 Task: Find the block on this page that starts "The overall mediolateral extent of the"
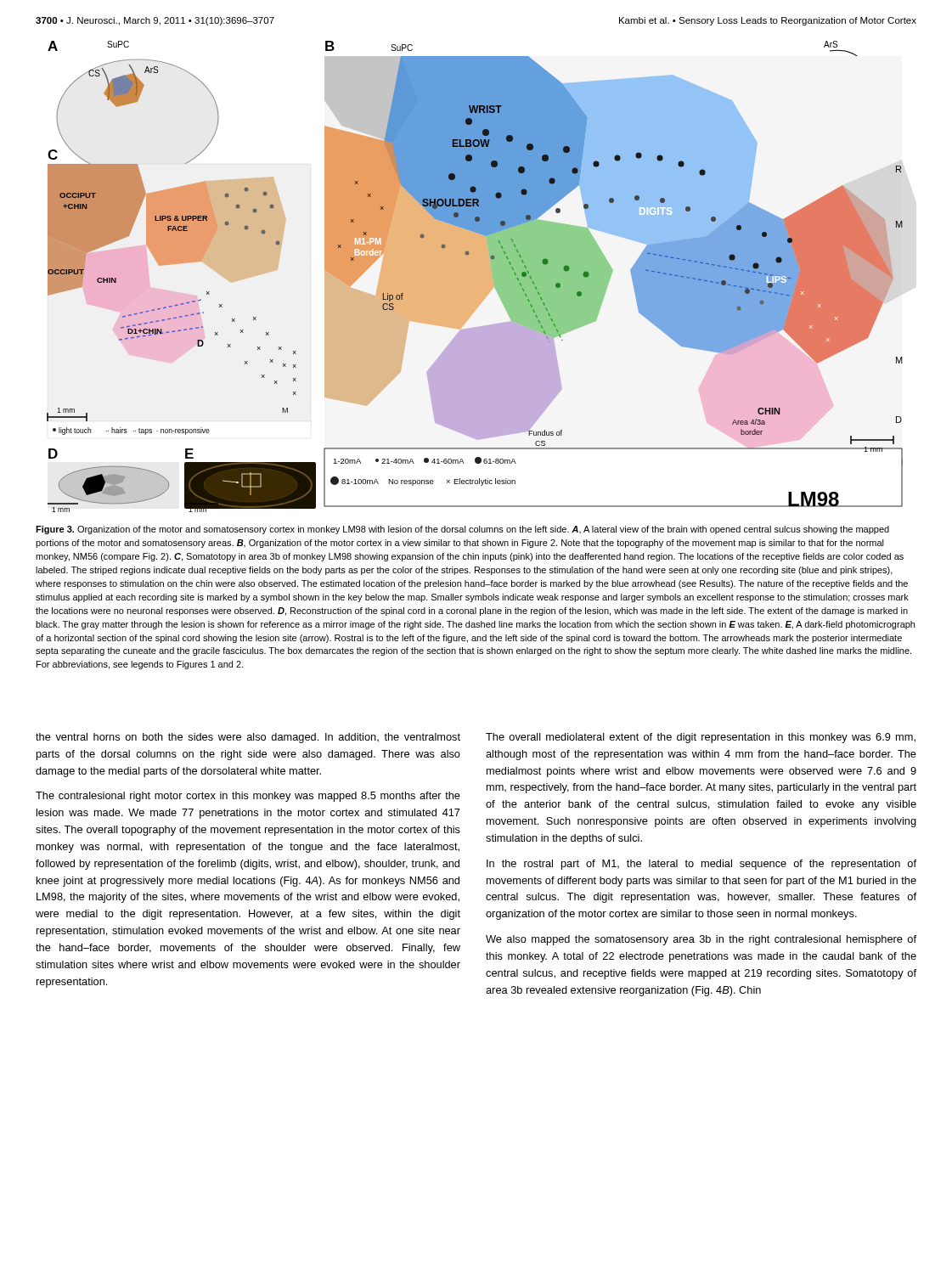tap(701, 864)
